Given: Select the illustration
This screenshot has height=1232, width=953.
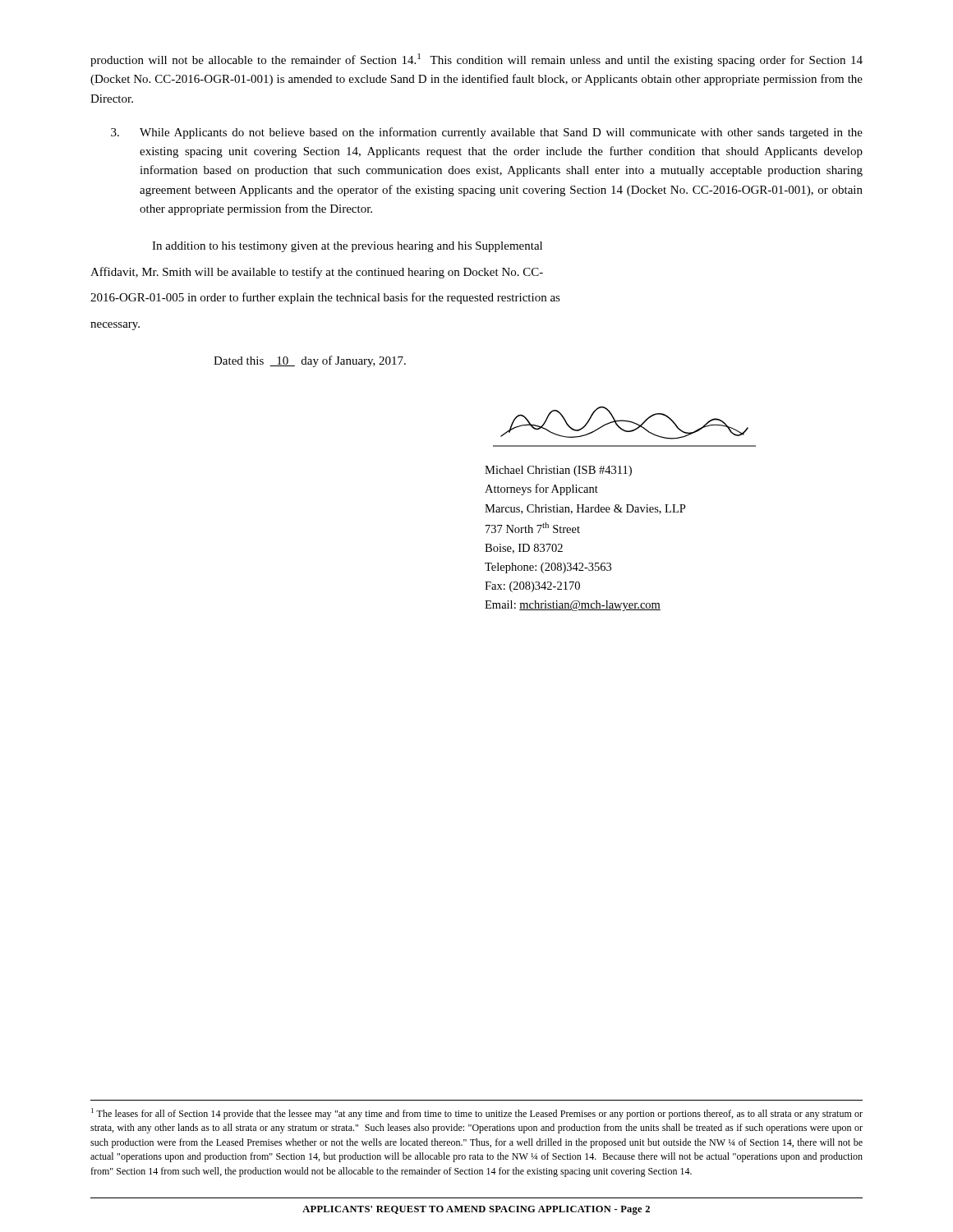Looking at the screenshot, I should (x=674, y=424).
